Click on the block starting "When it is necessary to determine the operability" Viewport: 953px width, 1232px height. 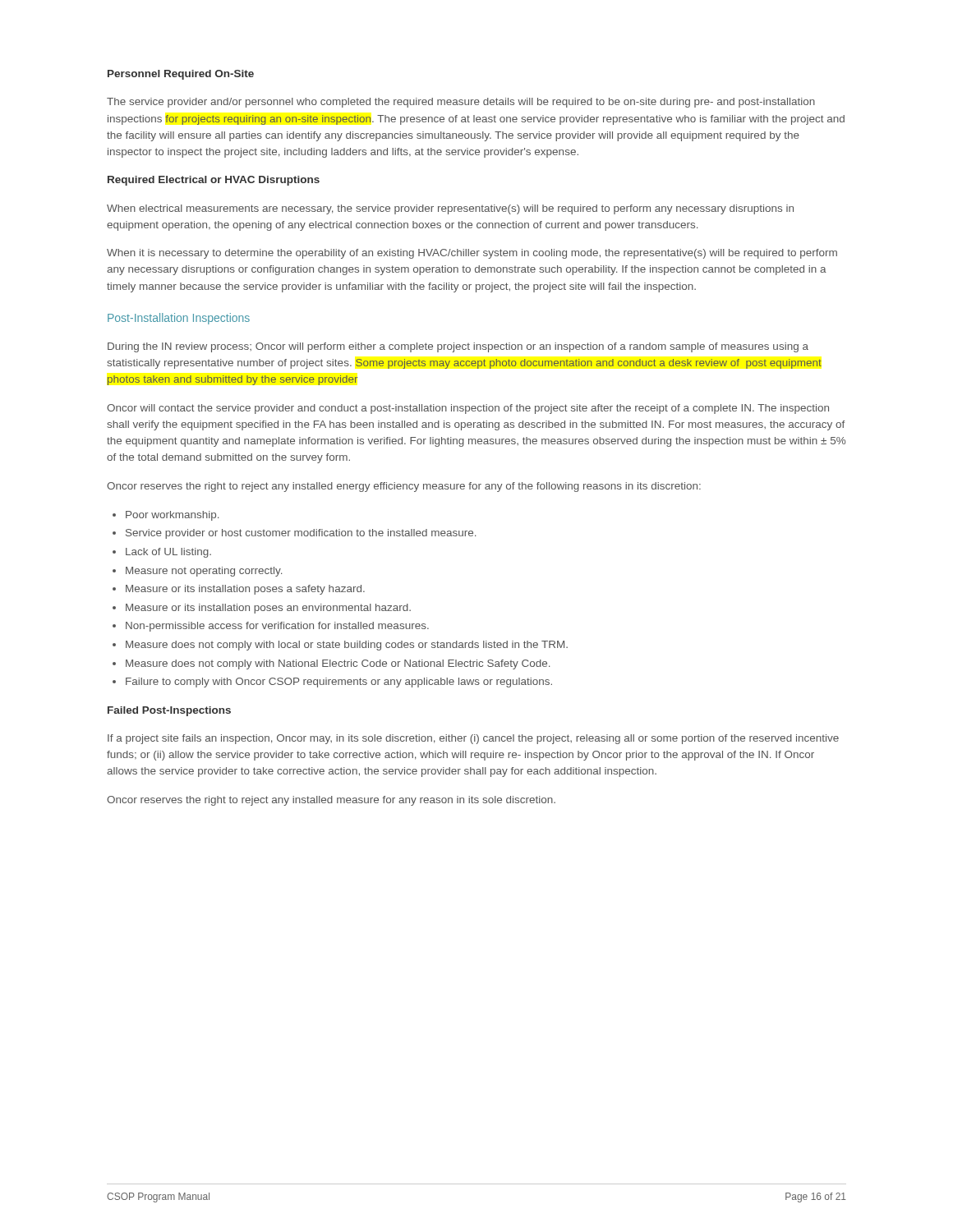tap(476, 270)
